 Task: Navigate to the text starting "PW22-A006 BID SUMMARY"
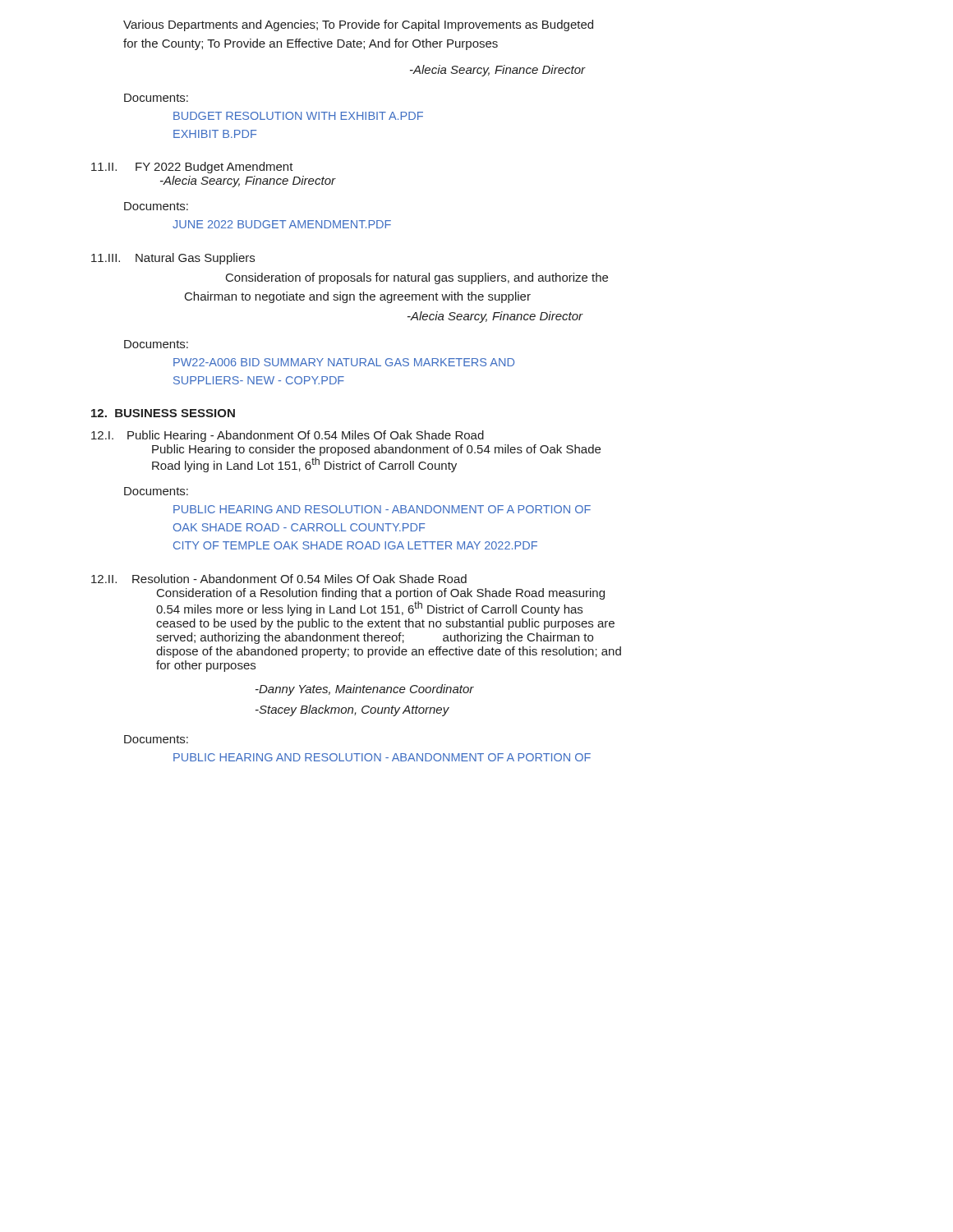(489, 372)
